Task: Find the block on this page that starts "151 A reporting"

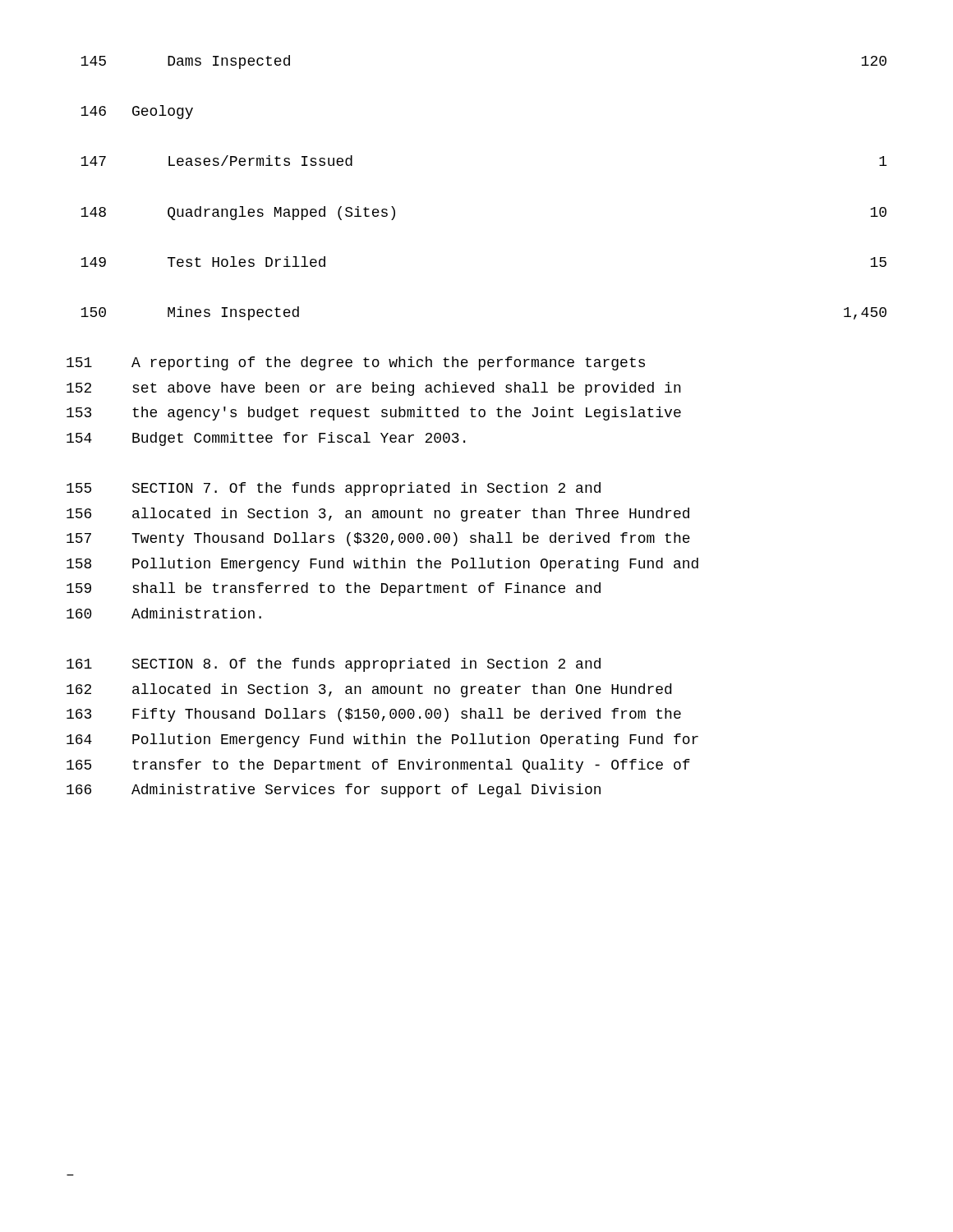Action: click(476, 401)
